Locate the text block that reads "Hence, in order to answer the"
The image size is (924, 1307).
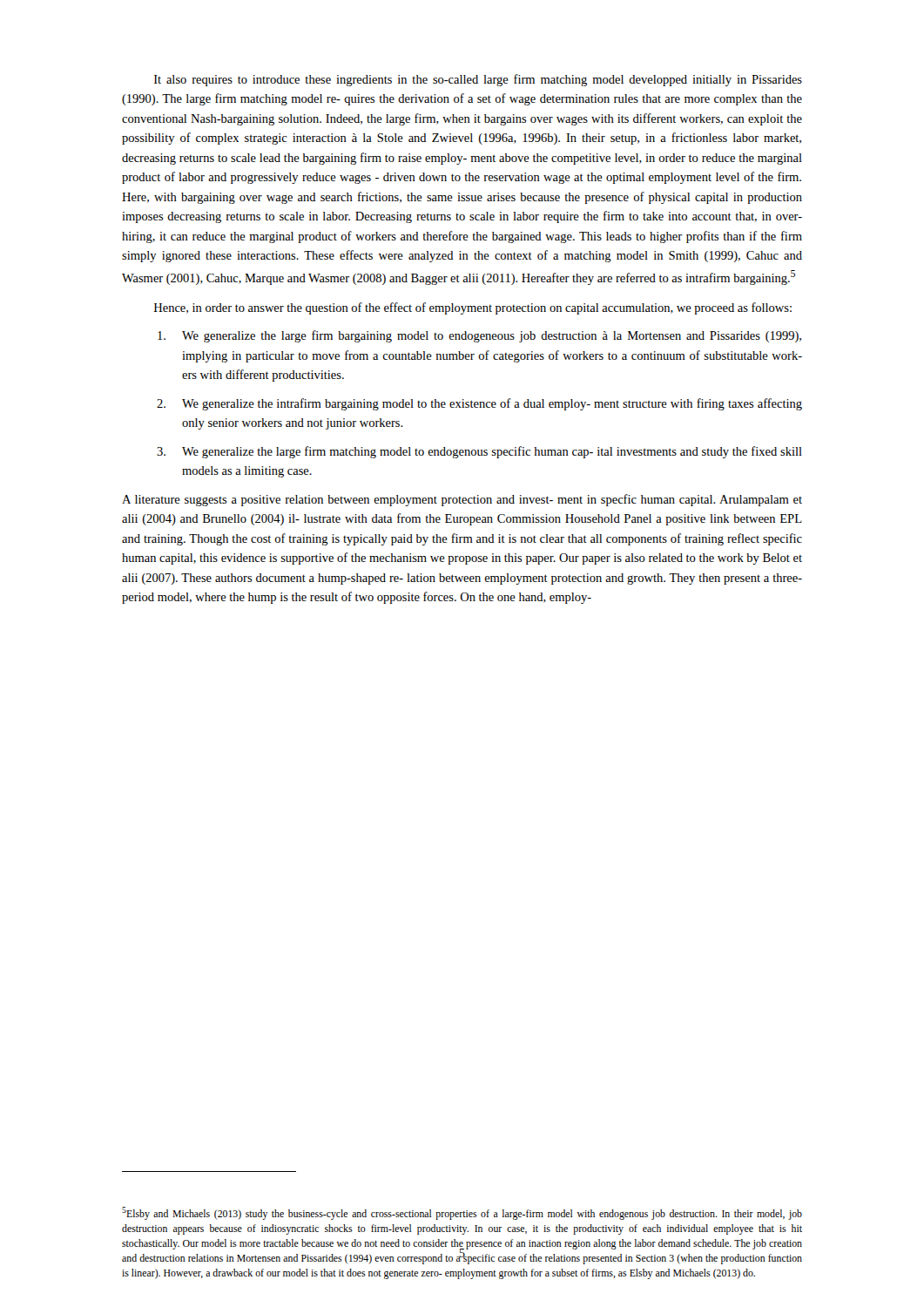pyautogui.click(x=473, y=308)
